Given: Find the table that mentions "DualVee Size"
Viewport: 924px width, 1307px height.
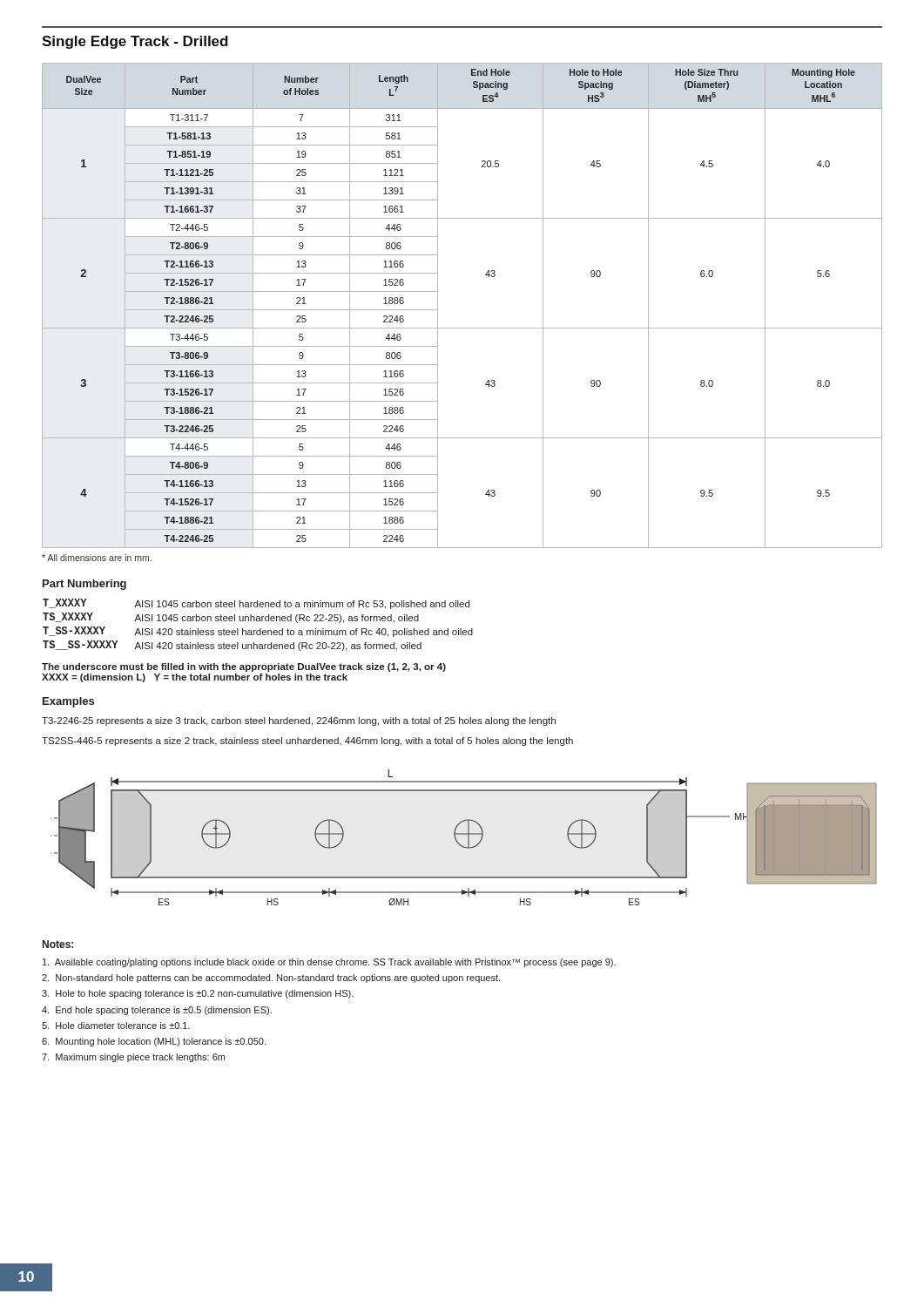Looking at the screenshot, I should click(x=462, y=306).
